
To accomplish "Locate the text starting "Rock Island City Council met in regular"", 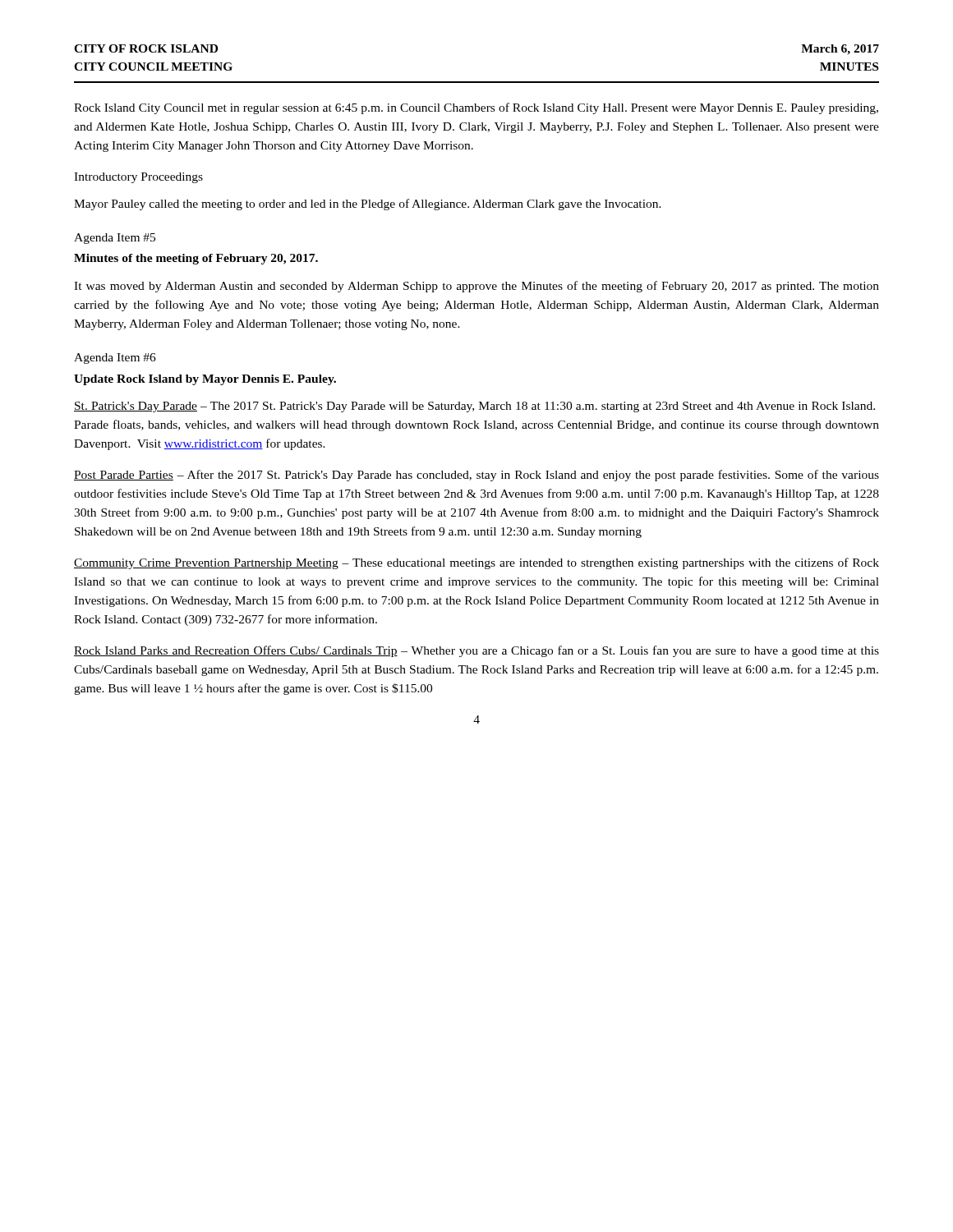I will tap(476, 126).
